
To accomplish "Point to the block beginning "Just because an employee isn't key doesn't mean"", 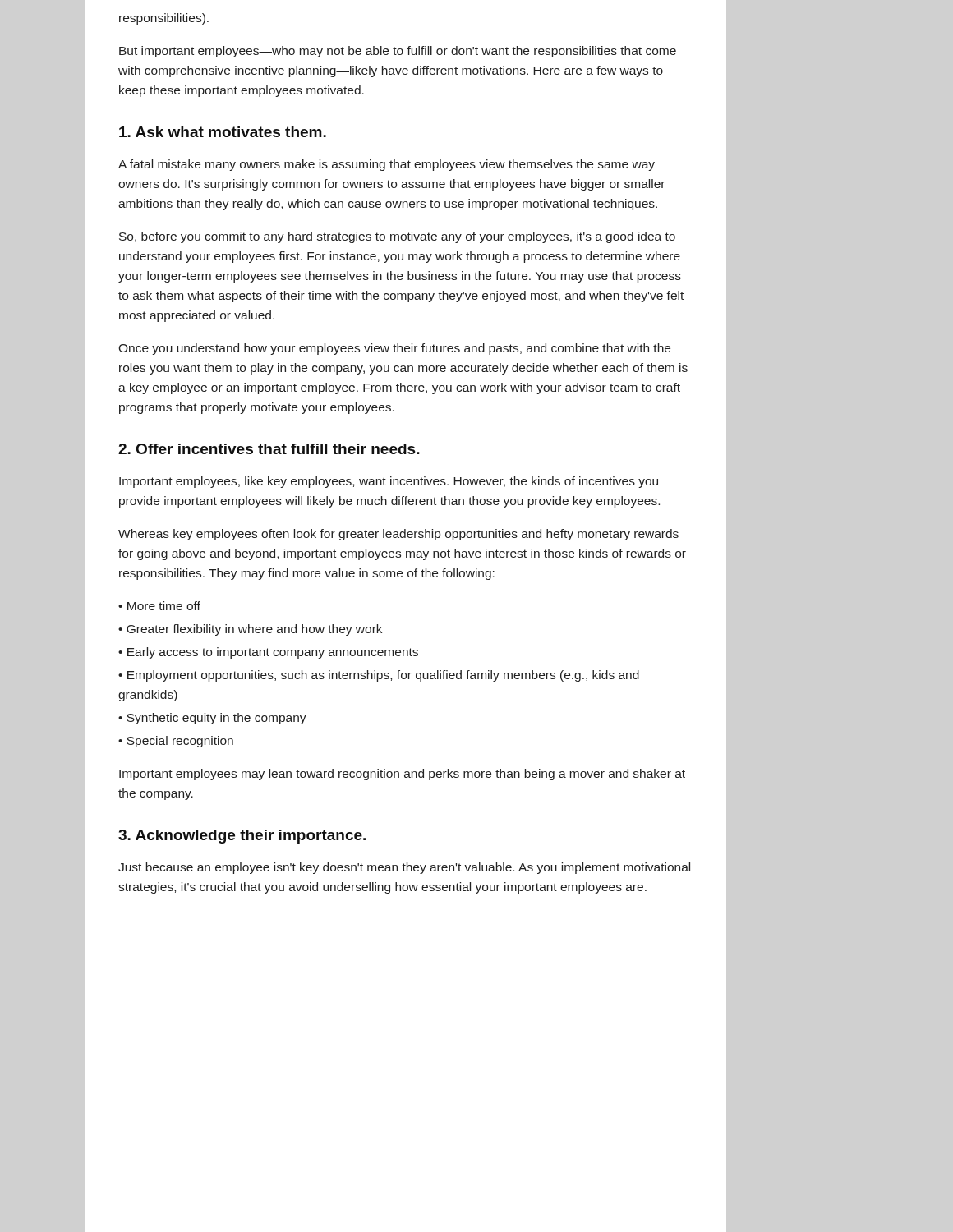I will click(x=405, y=877).
